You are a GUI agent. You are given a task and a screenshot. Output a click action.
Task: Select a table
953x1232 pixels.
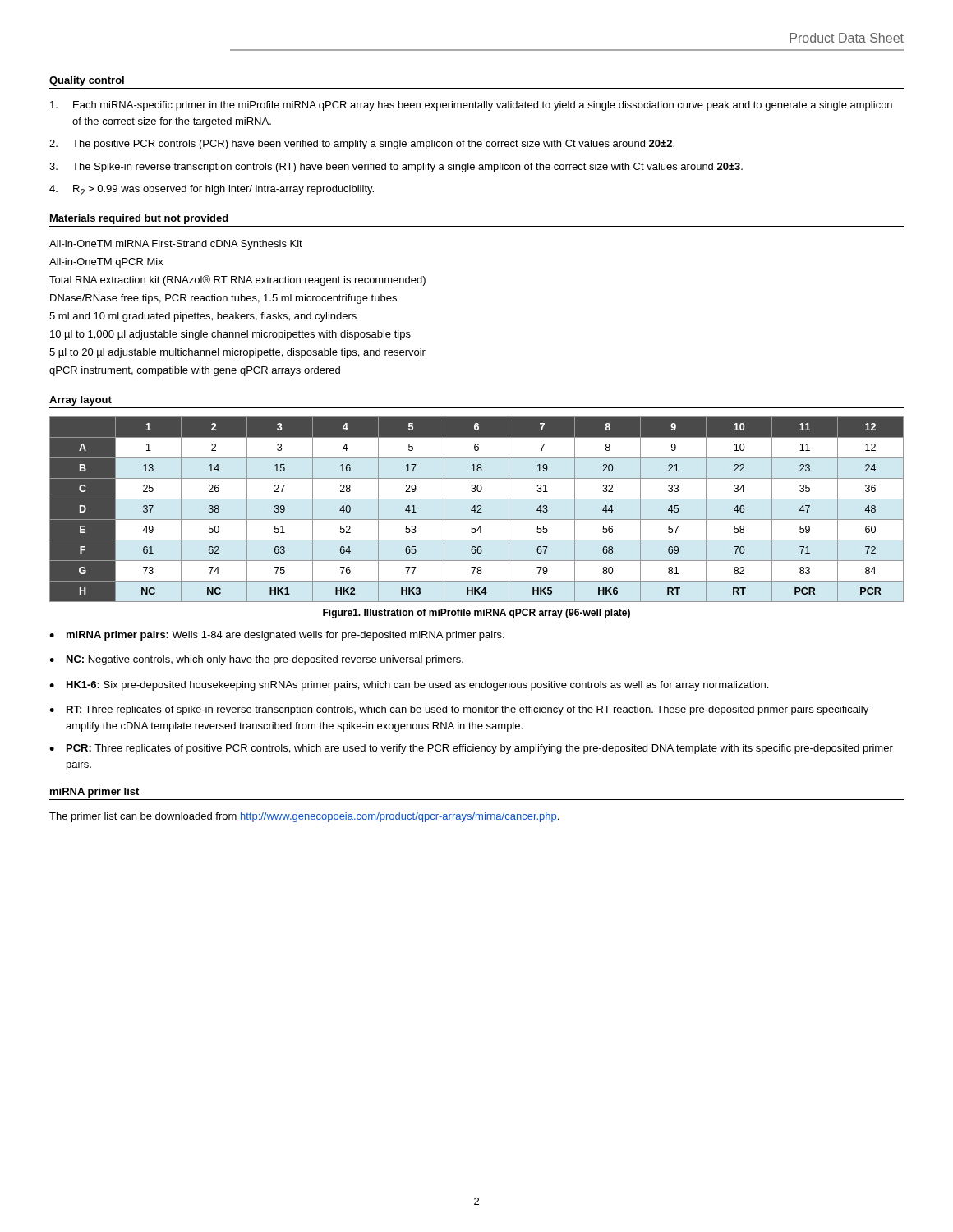tap(476, 509)
